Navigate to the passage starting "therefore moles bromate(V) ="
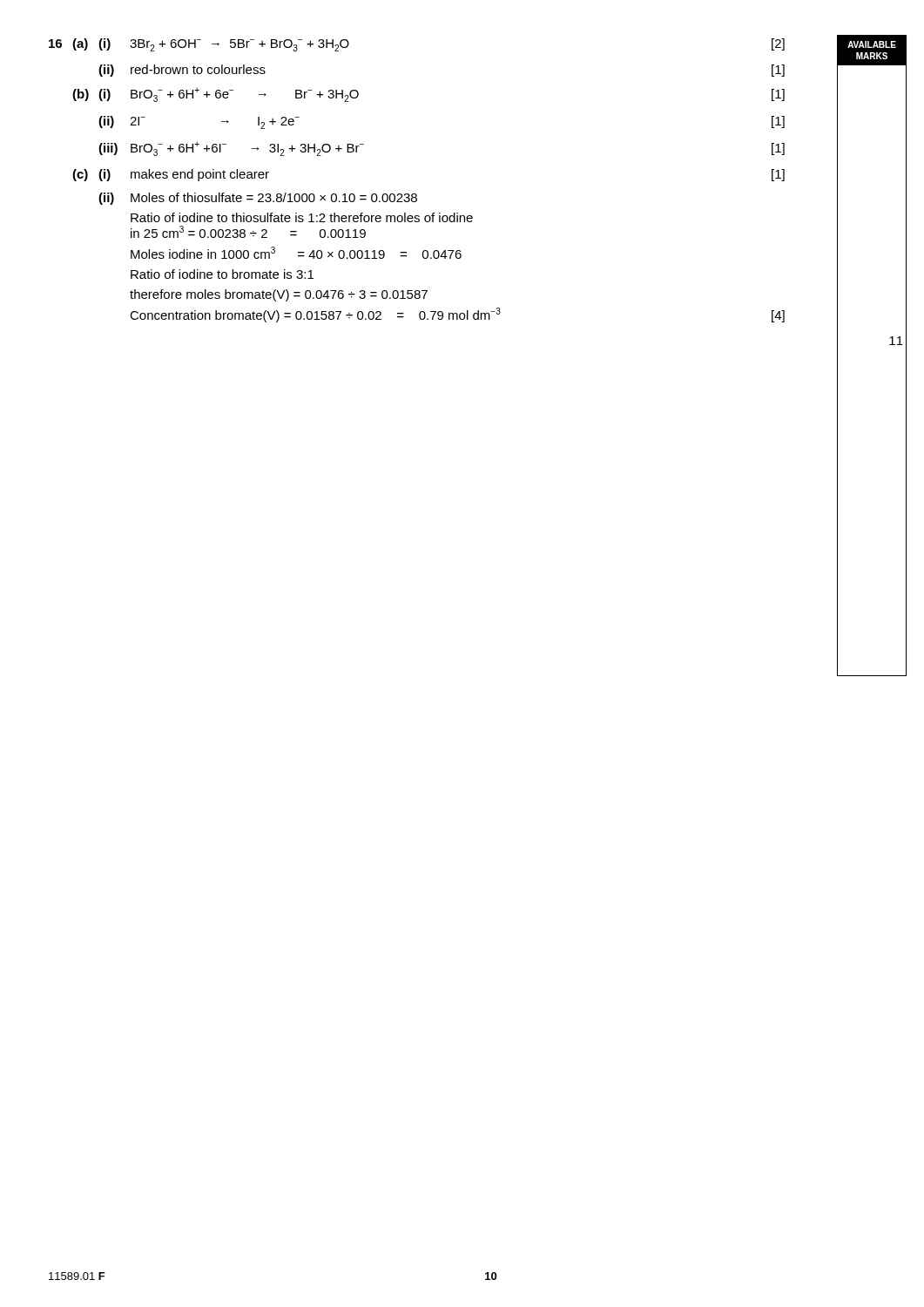The height and width of the screenshot is (1307, 924). (x=279, y=294)
